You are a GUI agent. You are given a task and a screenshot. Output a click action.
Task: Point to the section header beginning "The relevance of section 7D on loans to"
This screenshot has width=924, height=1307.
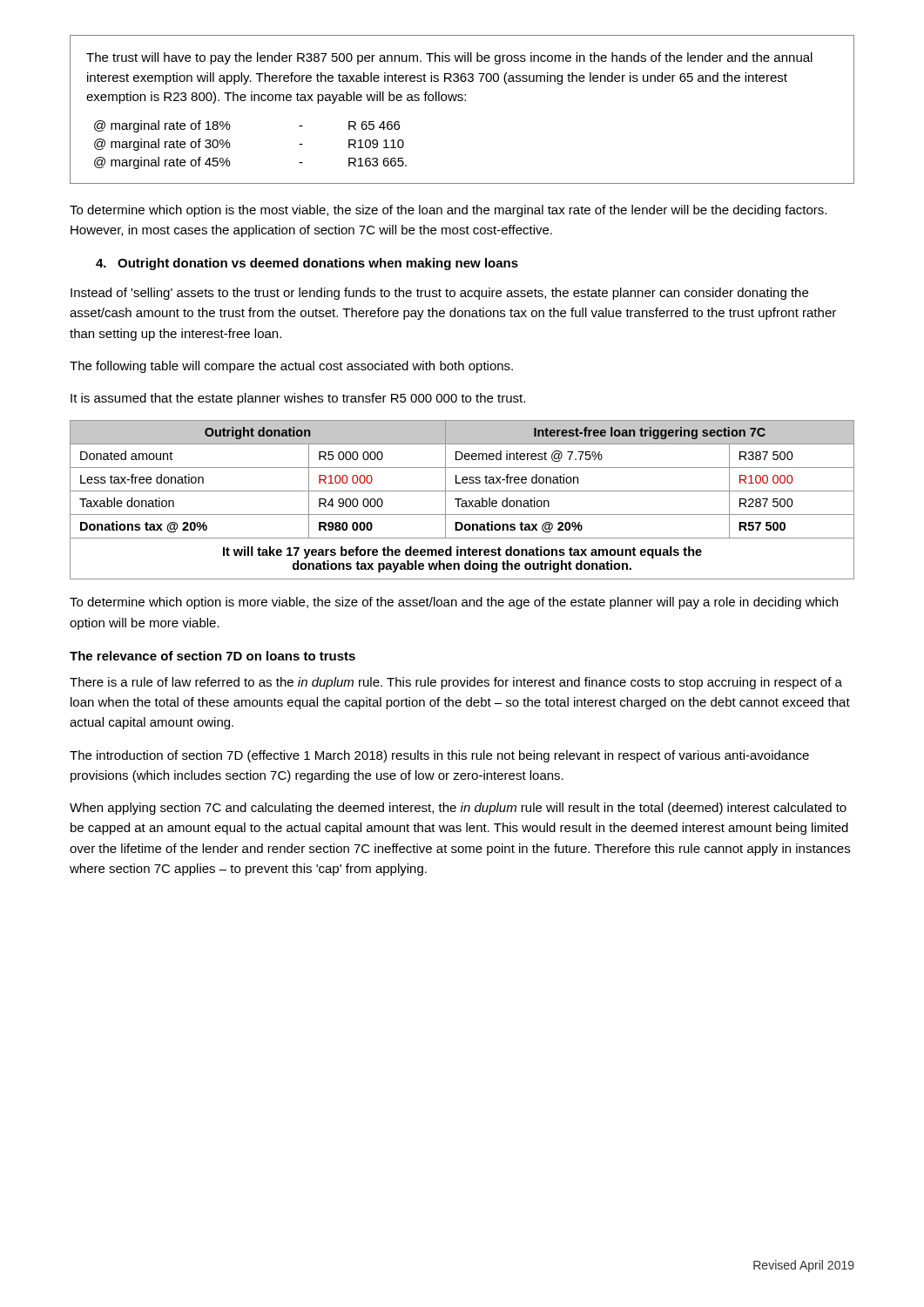[x=213, y=655]
